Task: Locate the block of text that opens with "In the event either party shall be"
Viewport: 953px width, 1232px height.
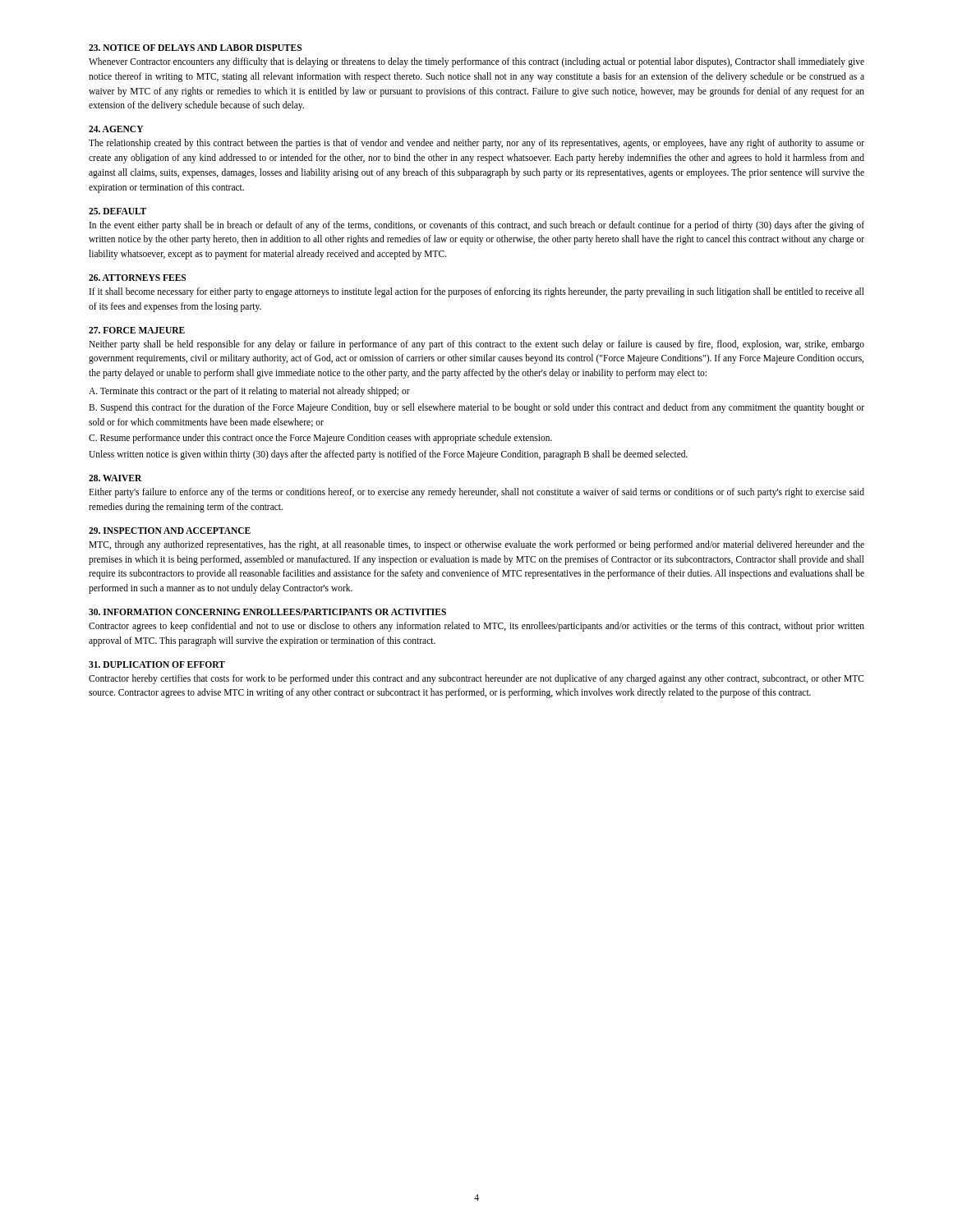Action: pos(476,239)
